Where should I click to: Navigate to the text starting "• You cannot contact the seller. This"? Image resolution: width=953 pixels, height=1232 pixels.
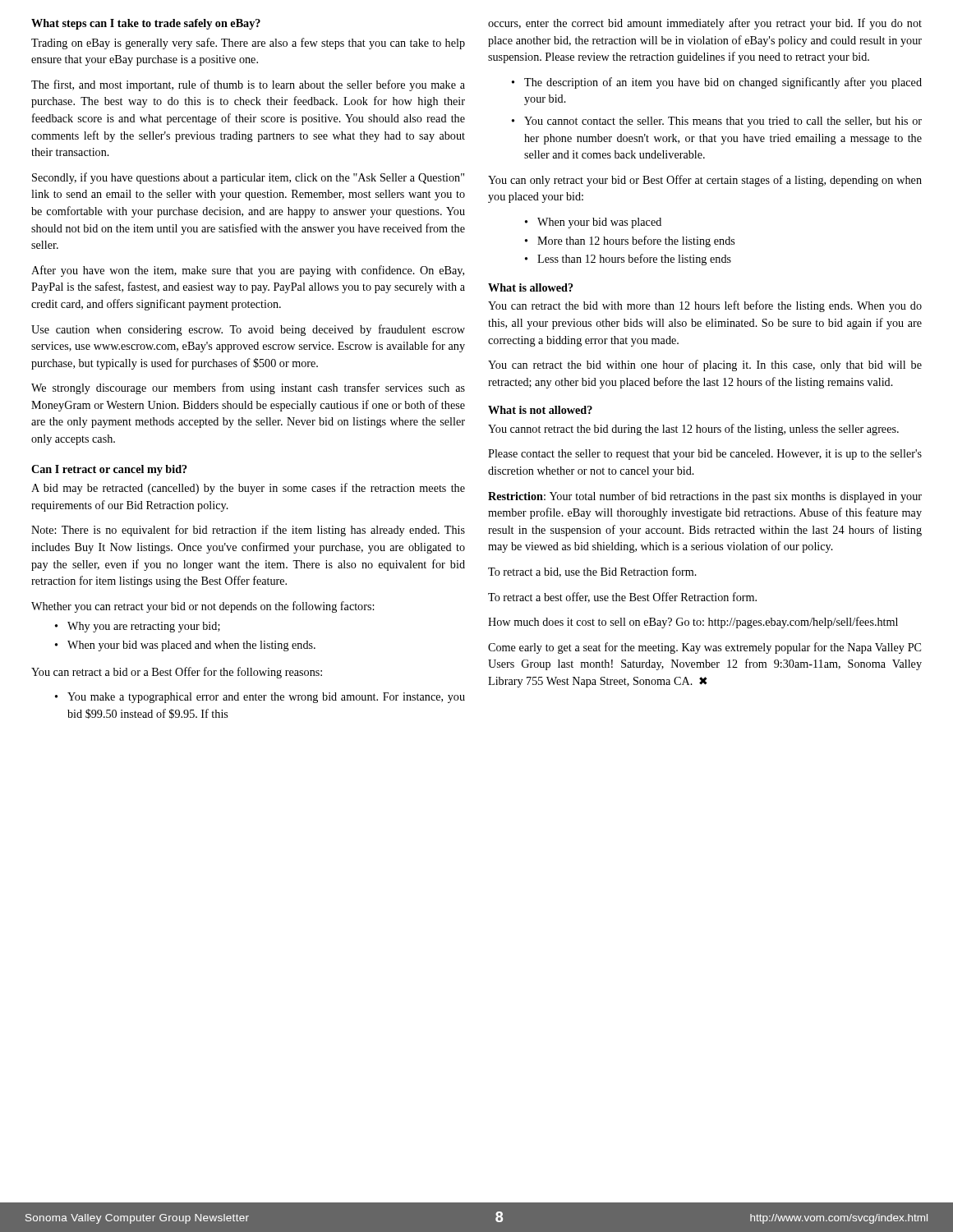pos(716,137)
